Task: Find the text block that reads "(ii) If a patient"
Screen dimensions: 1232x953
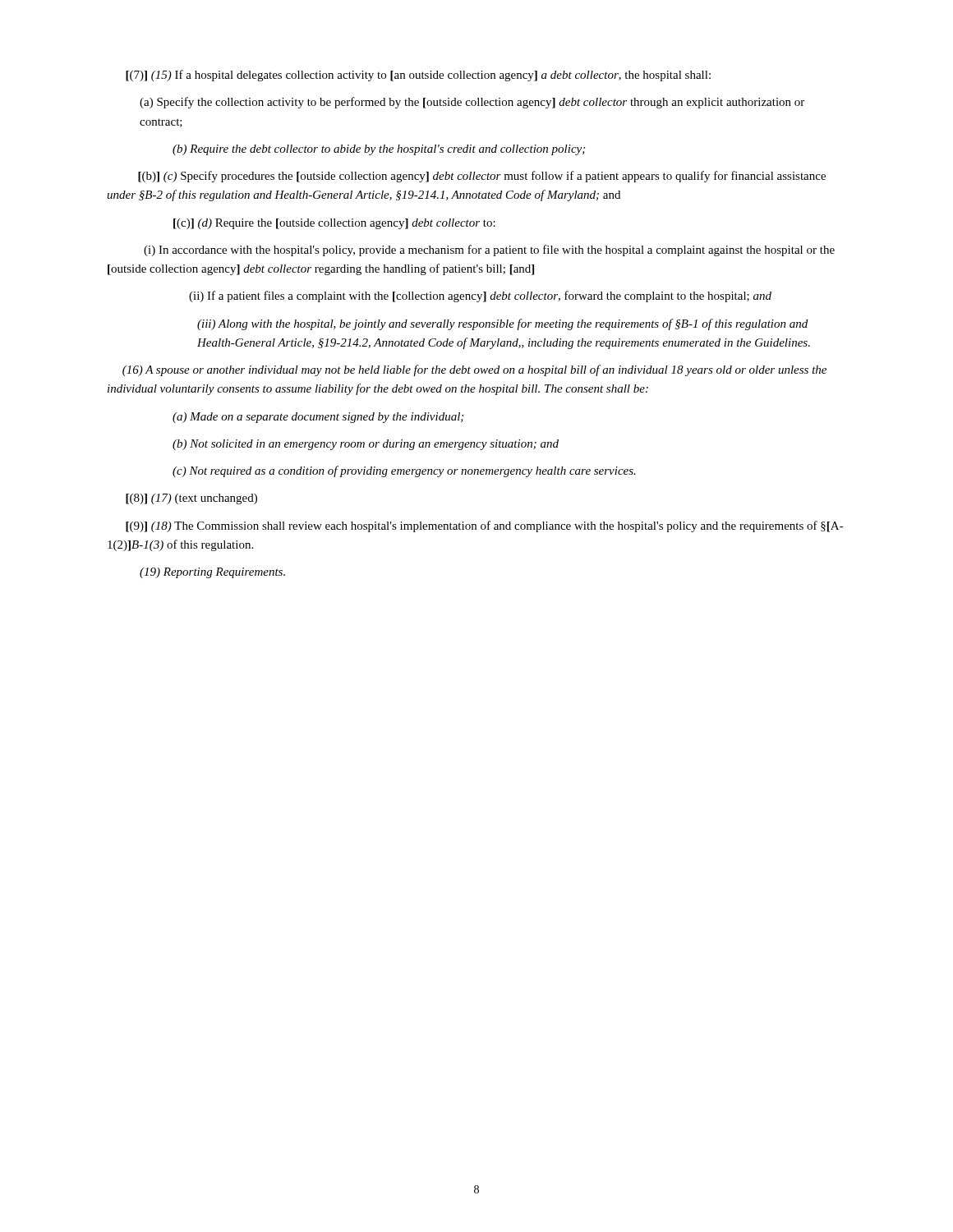Action: click(480, 296)
